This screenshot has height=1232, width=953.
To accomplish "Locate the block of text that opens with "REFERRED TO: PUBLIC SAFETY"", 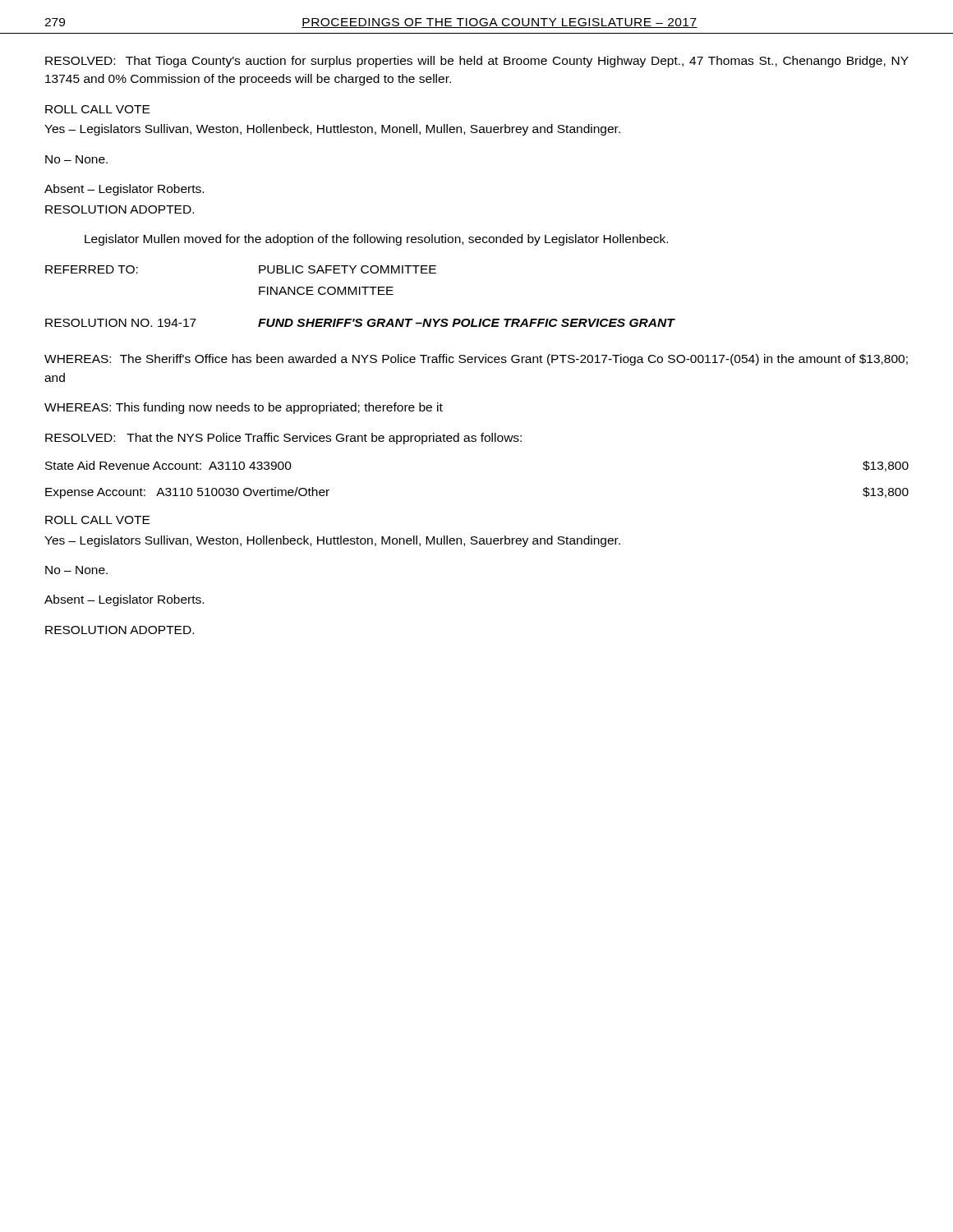I will (x=92, y=270).
